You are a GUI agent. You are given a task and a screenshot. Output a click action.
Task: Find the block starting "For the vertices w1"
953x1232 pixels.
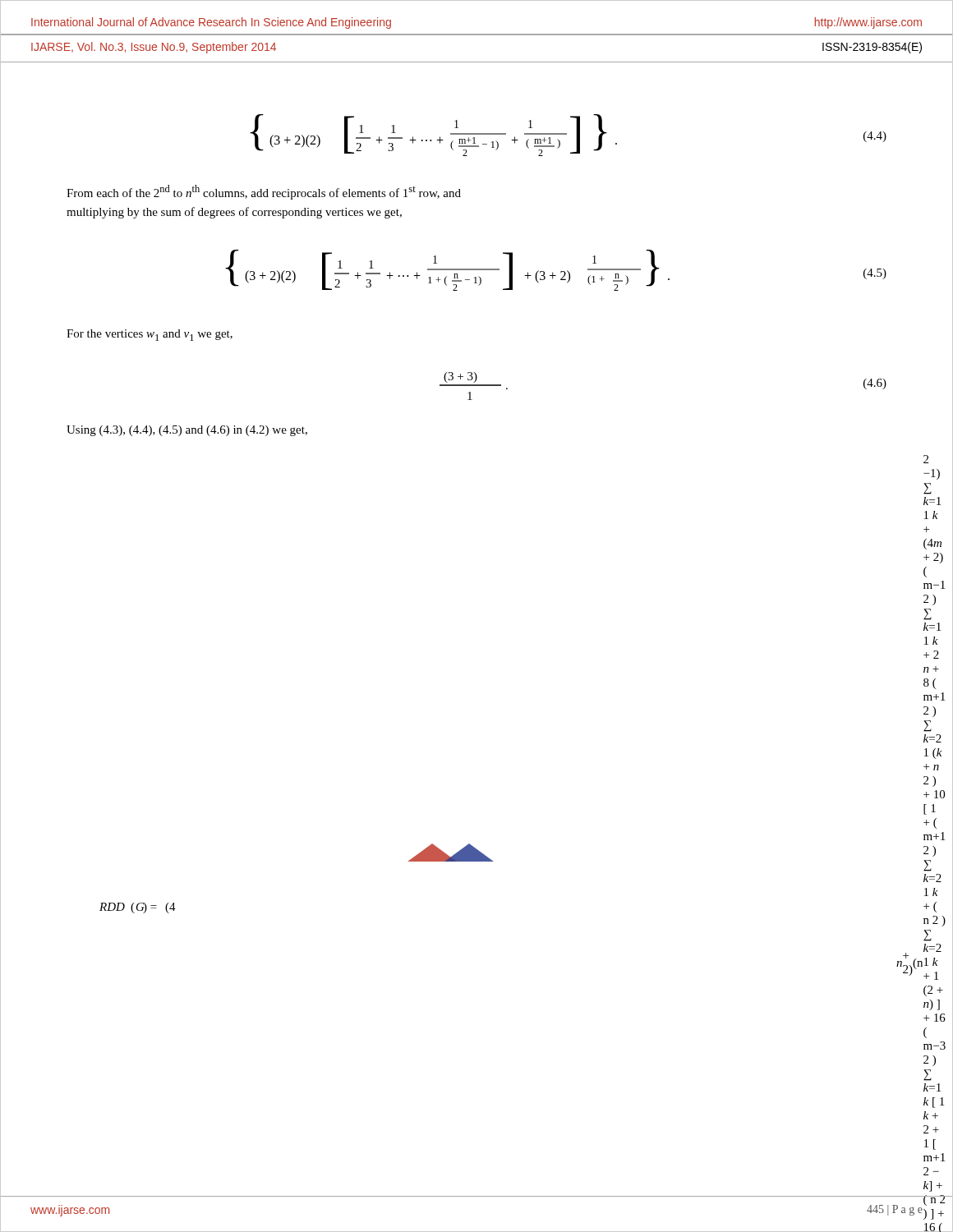coord(150,335)
